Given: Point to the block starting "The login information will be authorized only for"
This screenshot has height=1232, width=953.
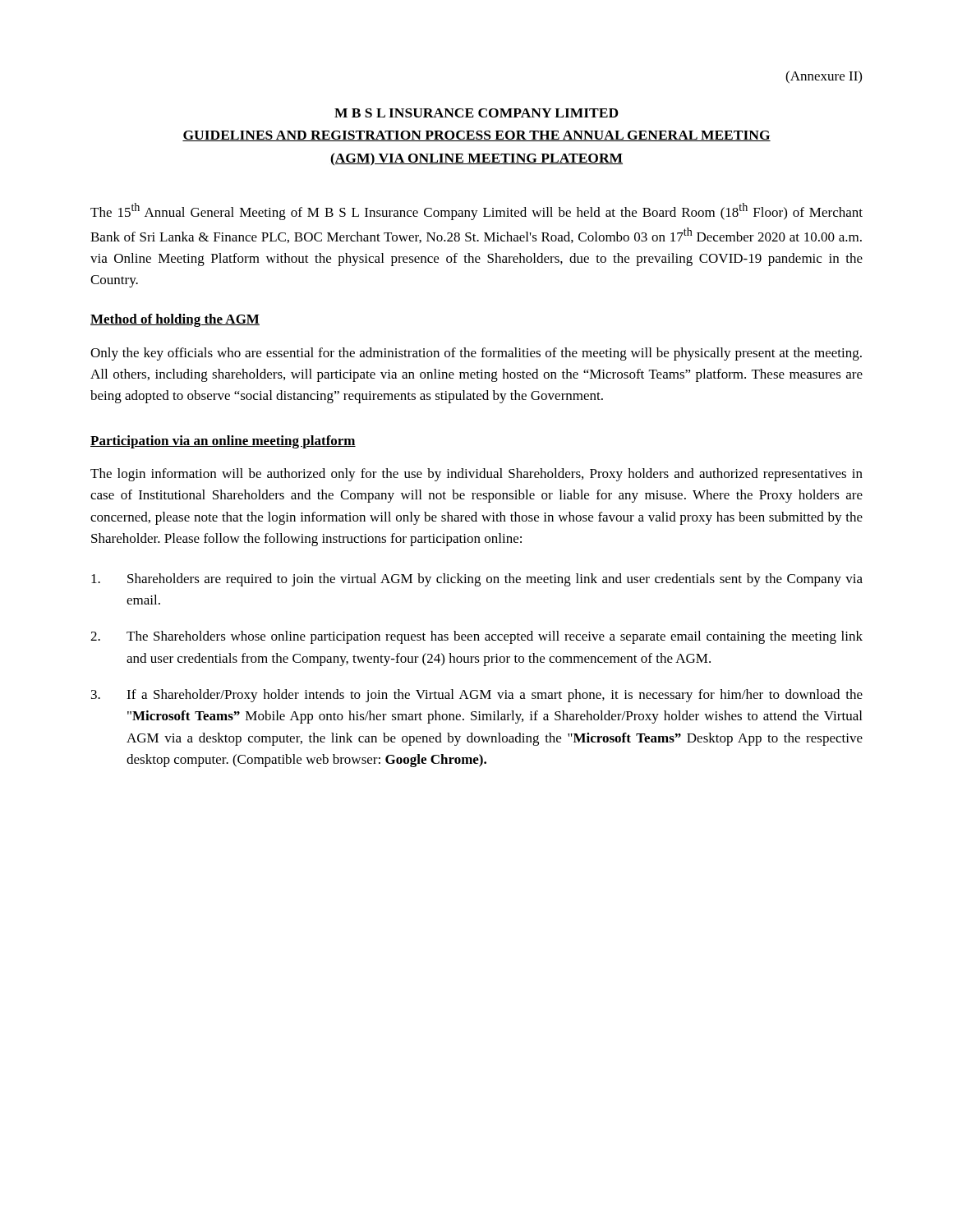Looking at the screenshot, I should (476, 506).
